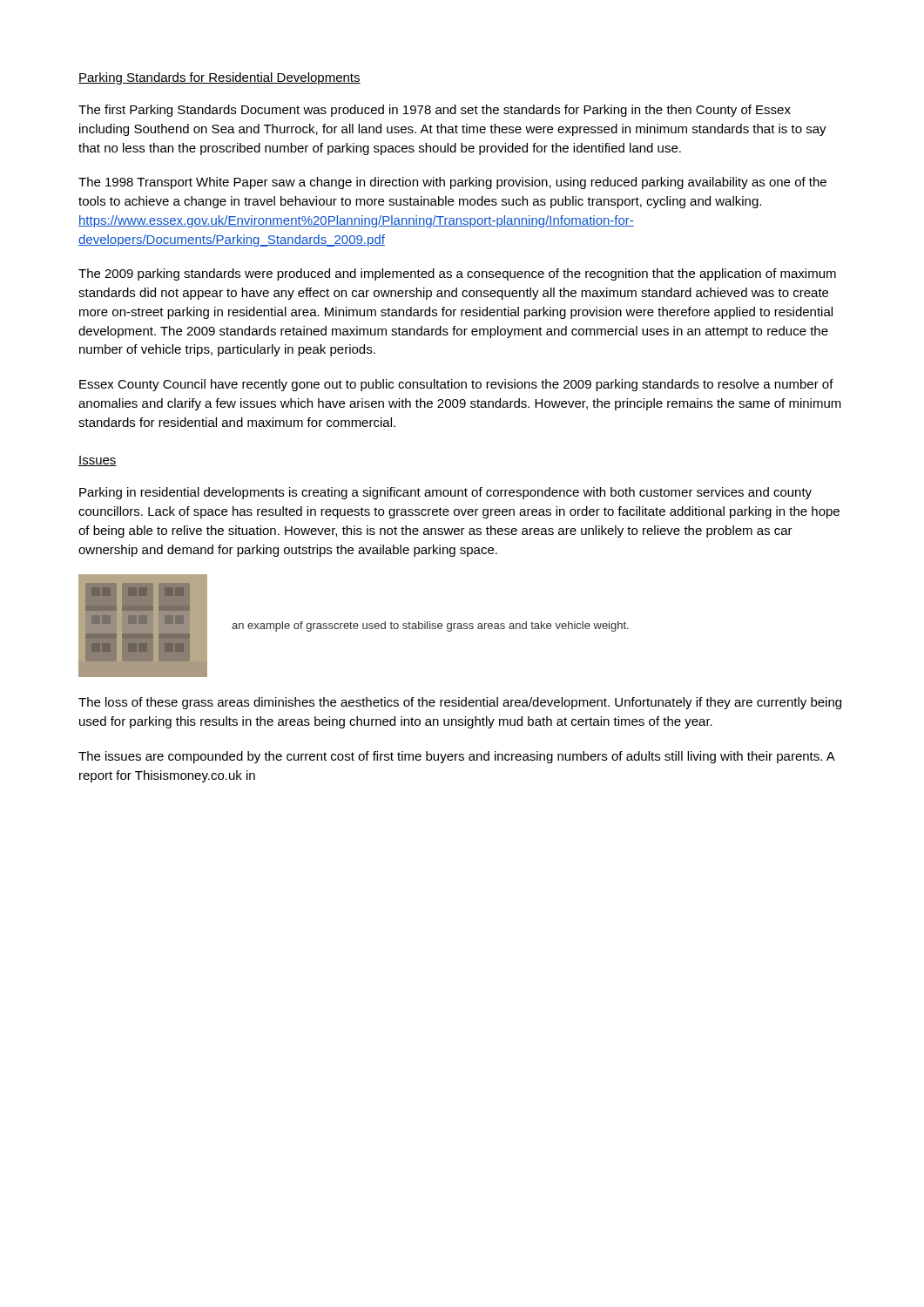Click on the photo

coord(143,626)
